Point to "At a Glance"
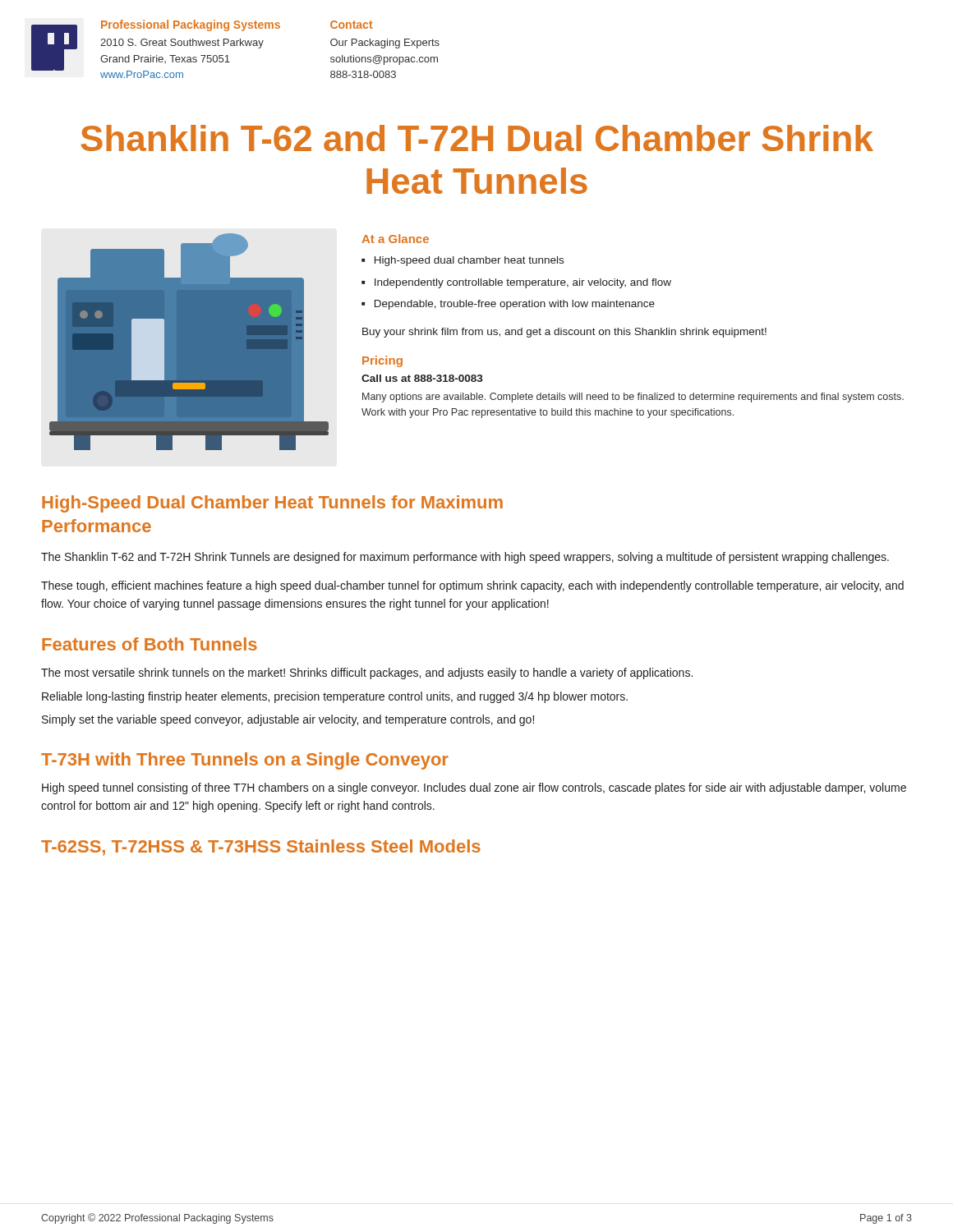 pos(395,239)
